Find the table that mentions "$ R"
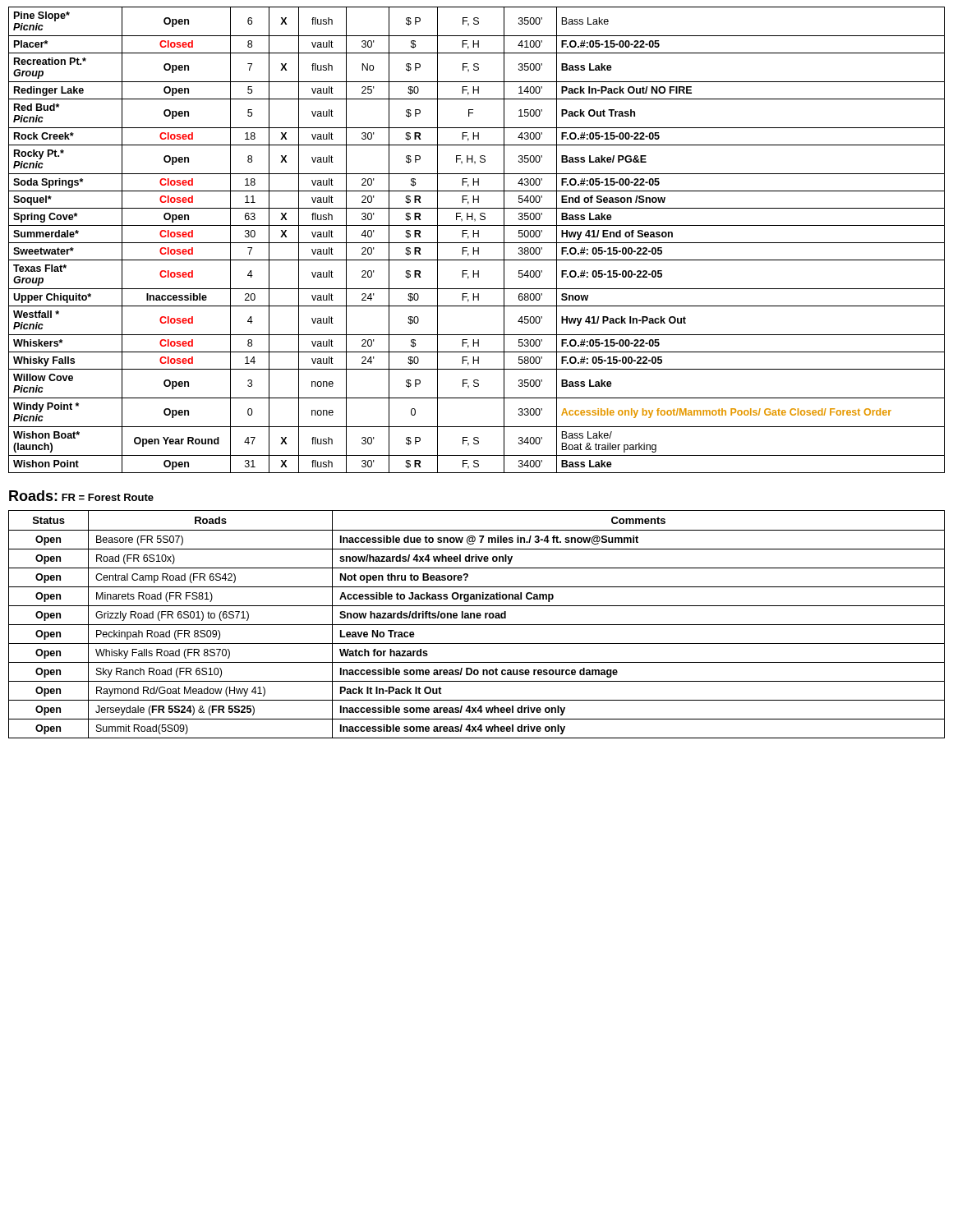 tap(476, 240)
